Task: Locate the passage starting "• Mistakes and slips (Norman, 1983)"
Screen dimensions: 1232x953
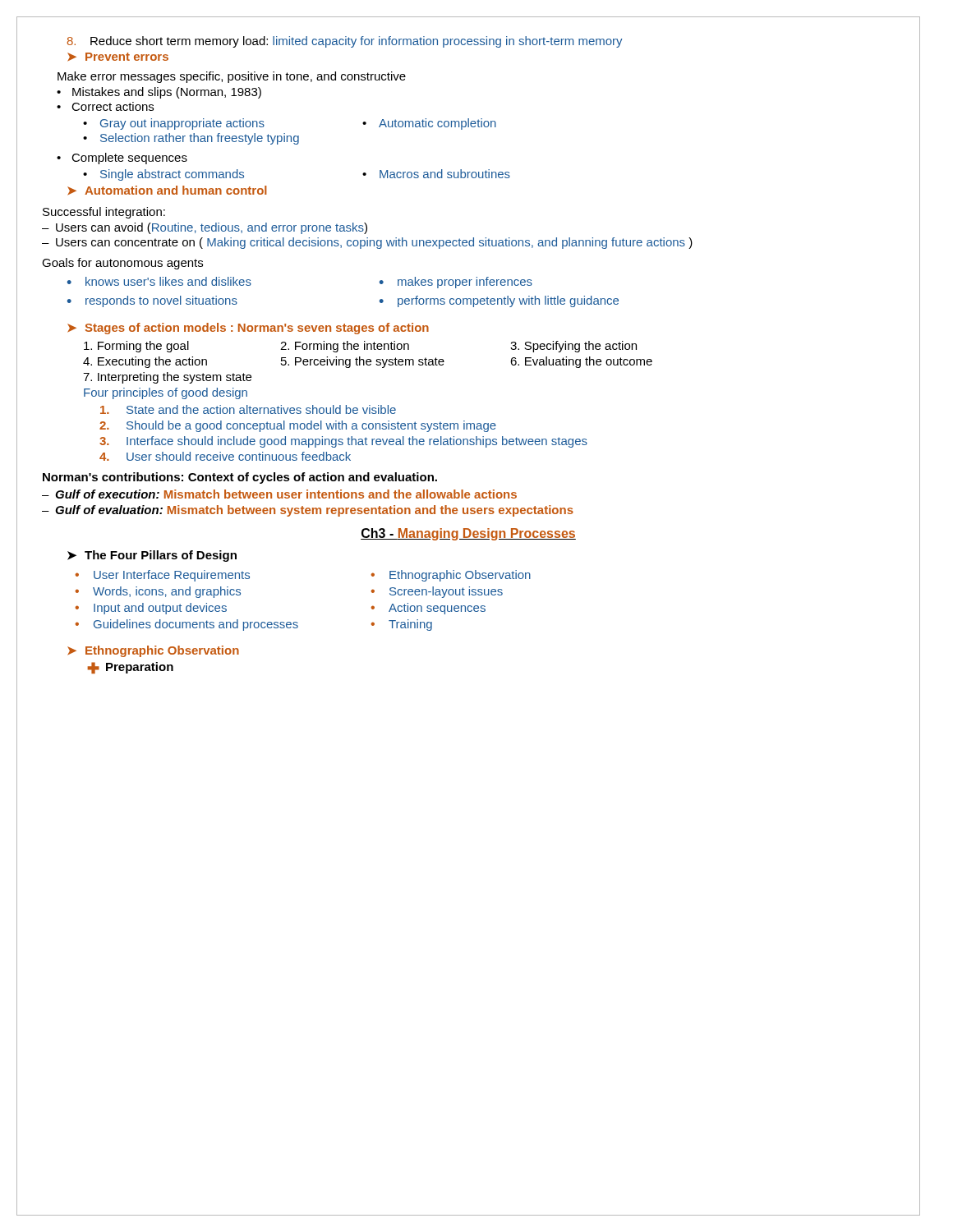Action: pyautogui.click(x=159, y=92)
